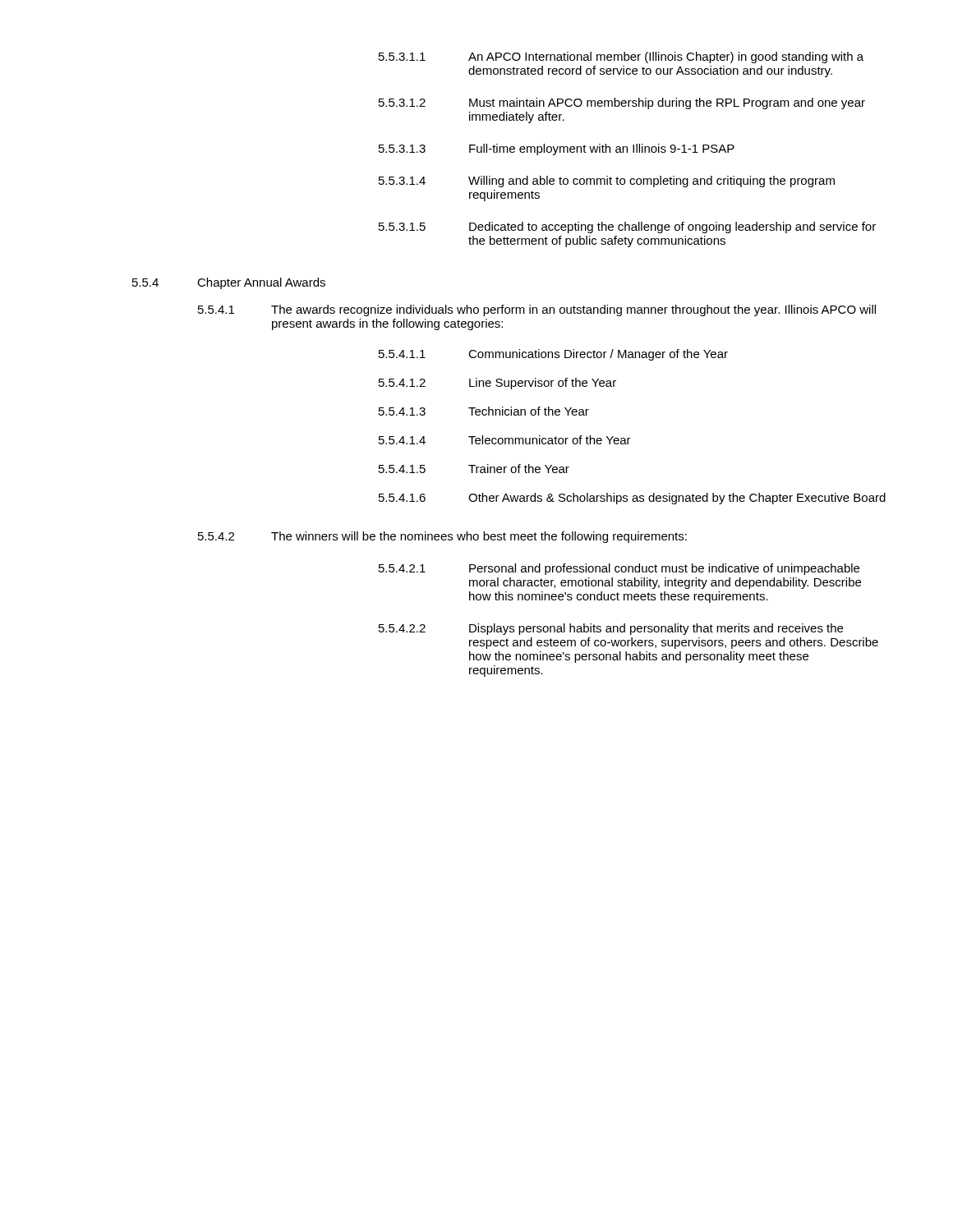Locate the list item with the text "5.5.3.1.3 Full-time employment with an Illinois"

pyautogui.click(x=633, y=148)
